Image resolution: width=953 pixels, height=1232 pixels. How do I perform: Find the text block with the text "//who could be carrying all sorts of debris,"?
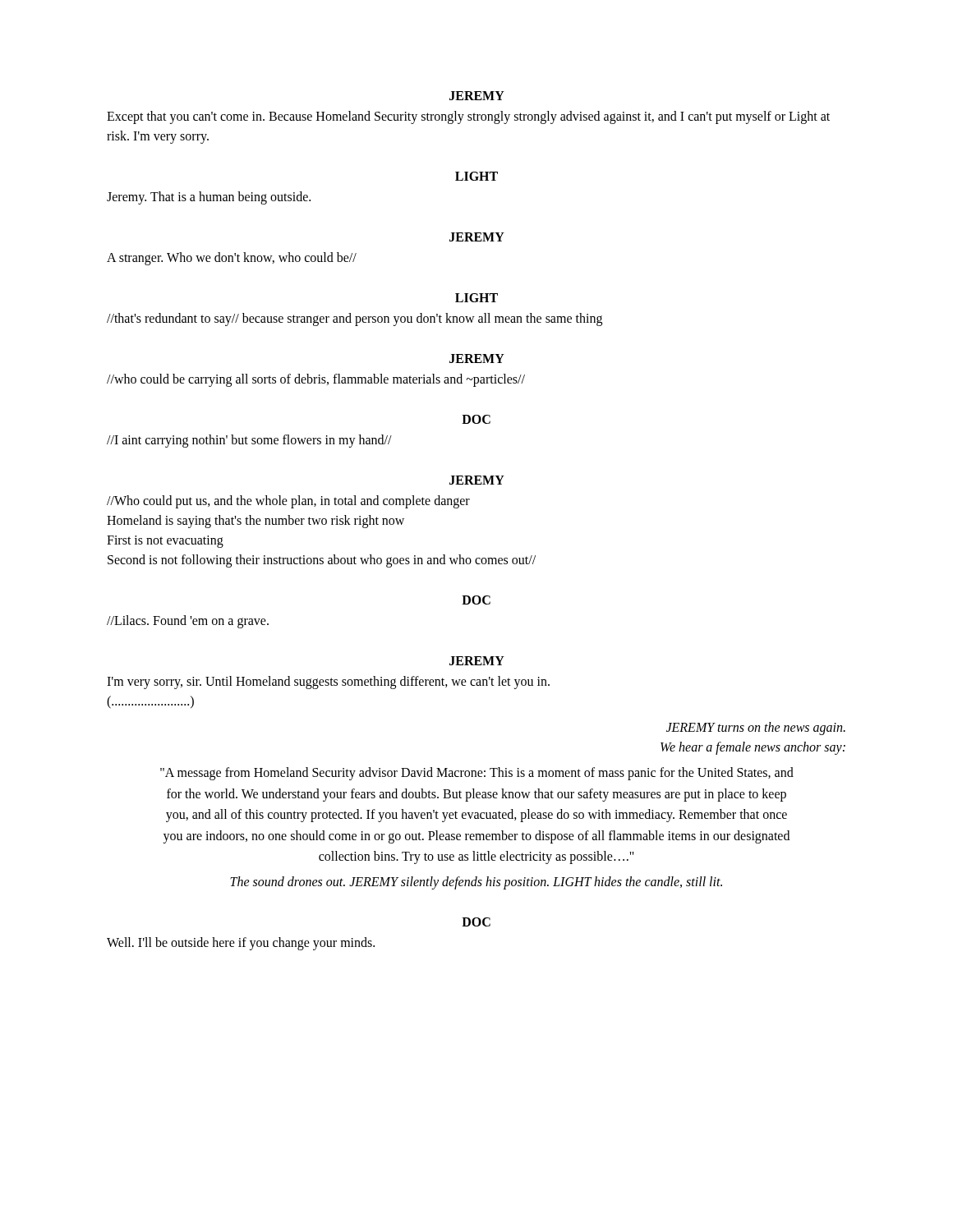[x=316, y=379]
